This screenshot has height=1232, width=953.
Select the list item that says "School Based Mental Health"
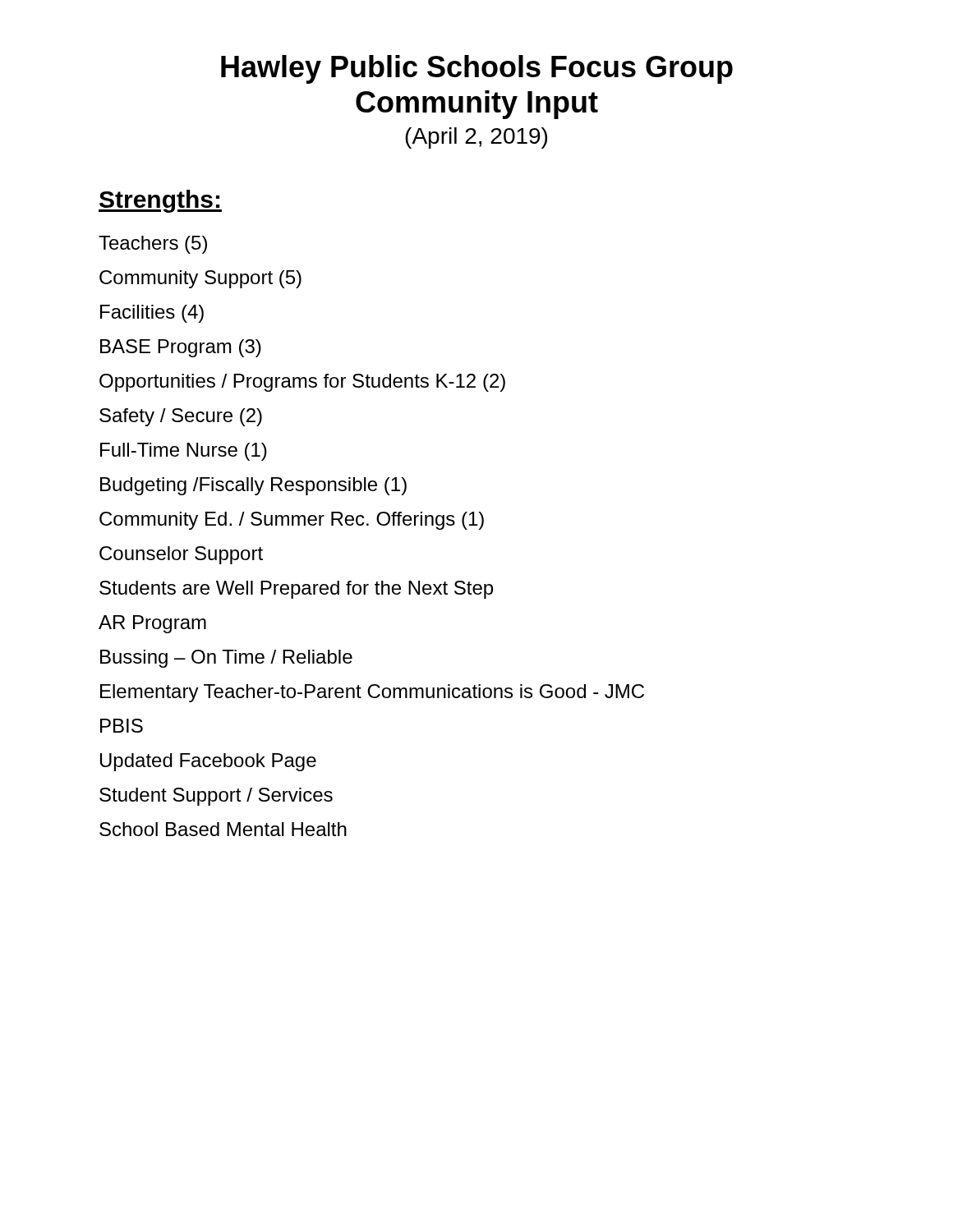coord(223,829)
